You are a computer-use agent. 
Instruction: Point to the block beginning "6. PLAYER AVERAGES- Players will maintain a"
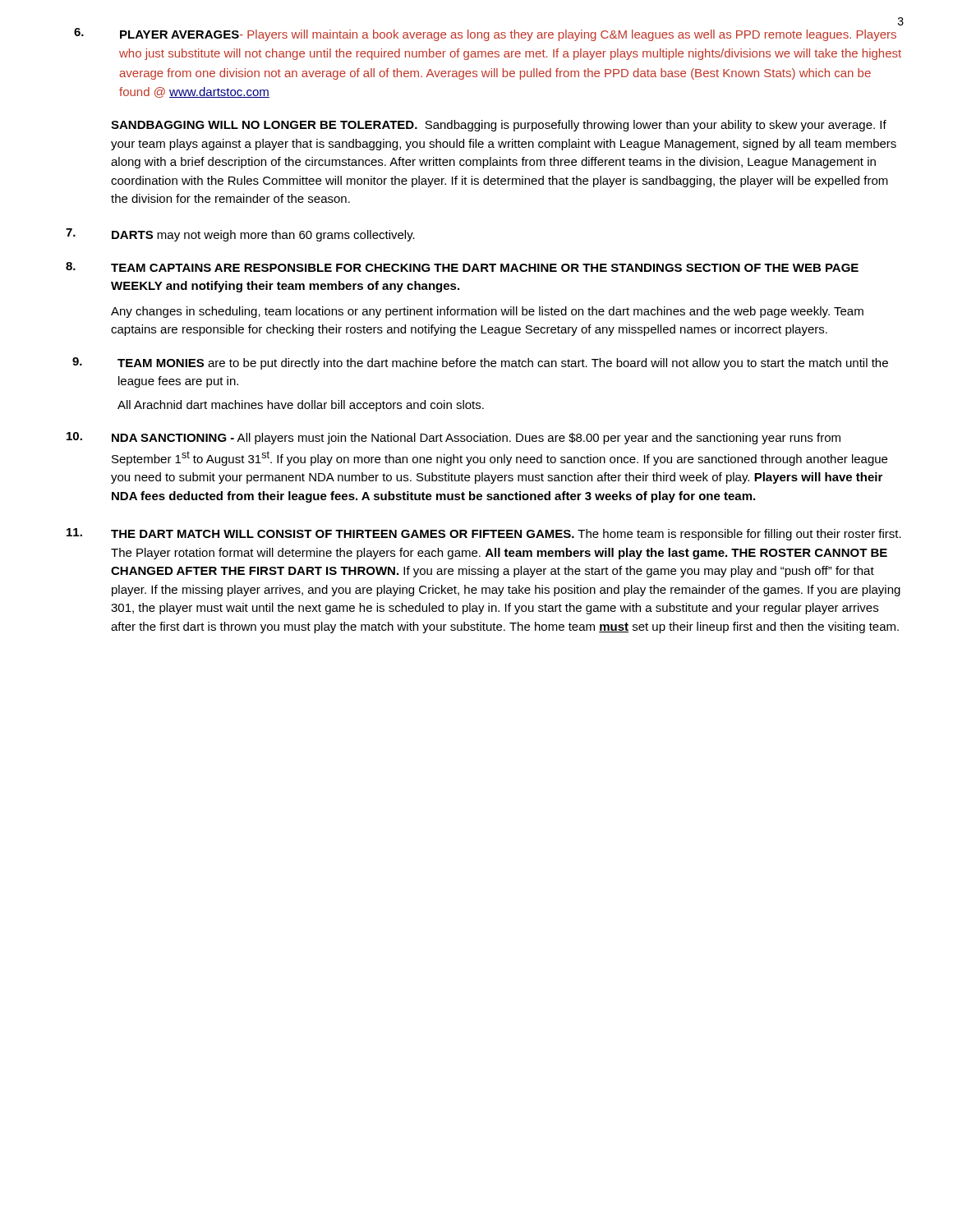(x=485, y=63)
